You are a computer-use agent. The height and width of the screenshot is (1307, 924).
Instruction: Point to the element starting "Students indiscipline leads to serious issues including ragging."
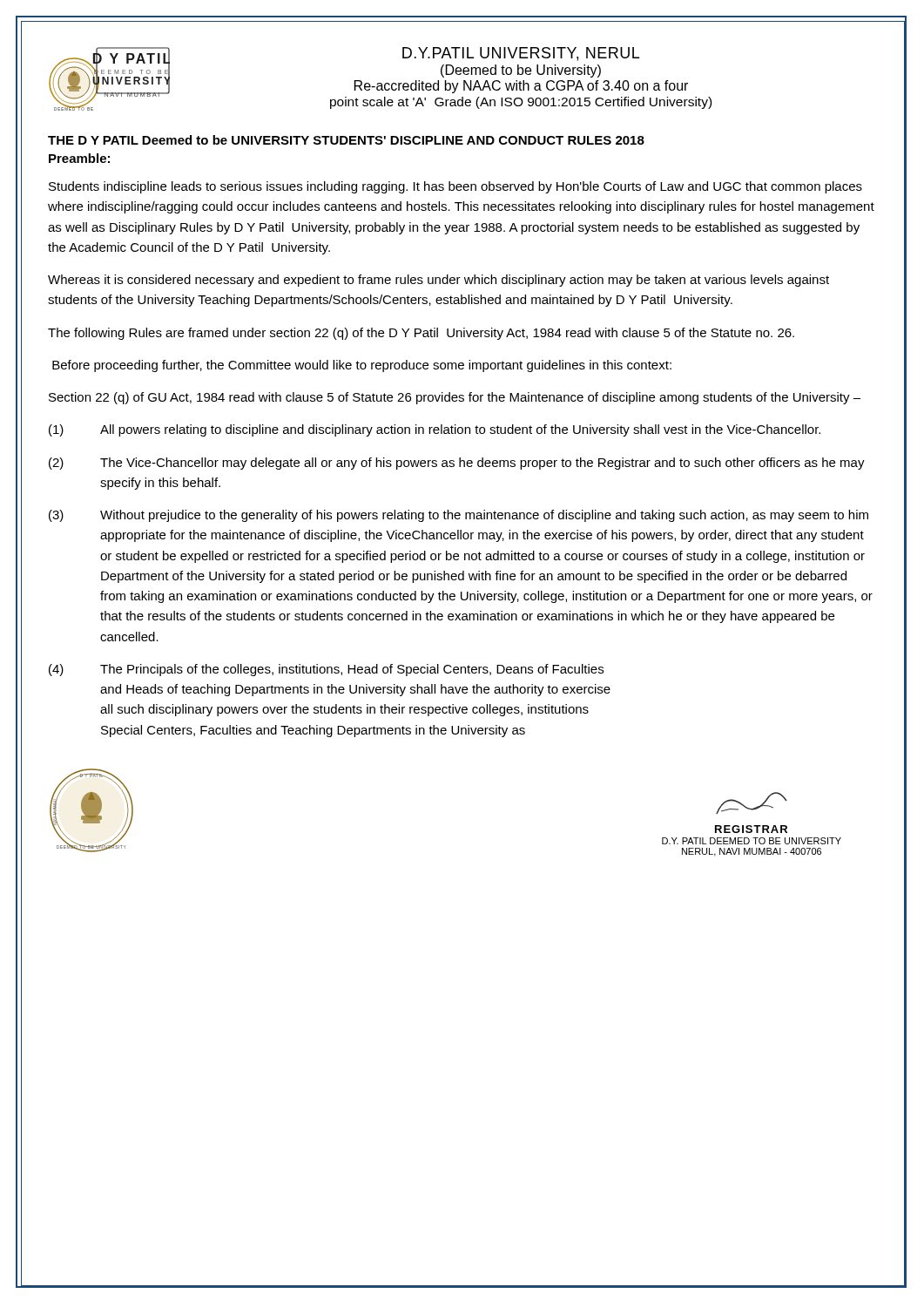click(x=461, y=216)
